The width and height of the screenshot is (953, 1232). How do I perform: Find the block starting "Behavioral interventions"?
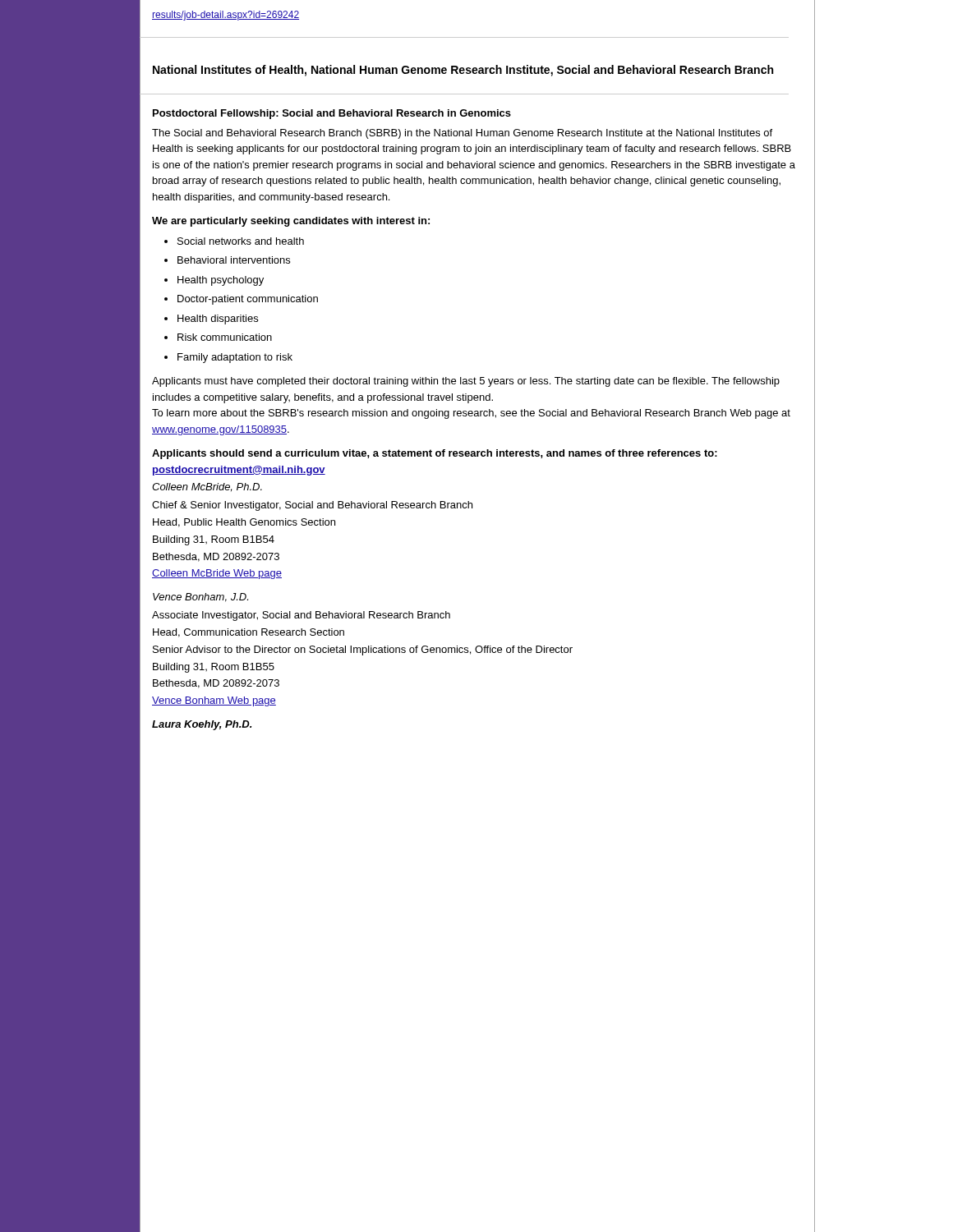tap(234, 260)
